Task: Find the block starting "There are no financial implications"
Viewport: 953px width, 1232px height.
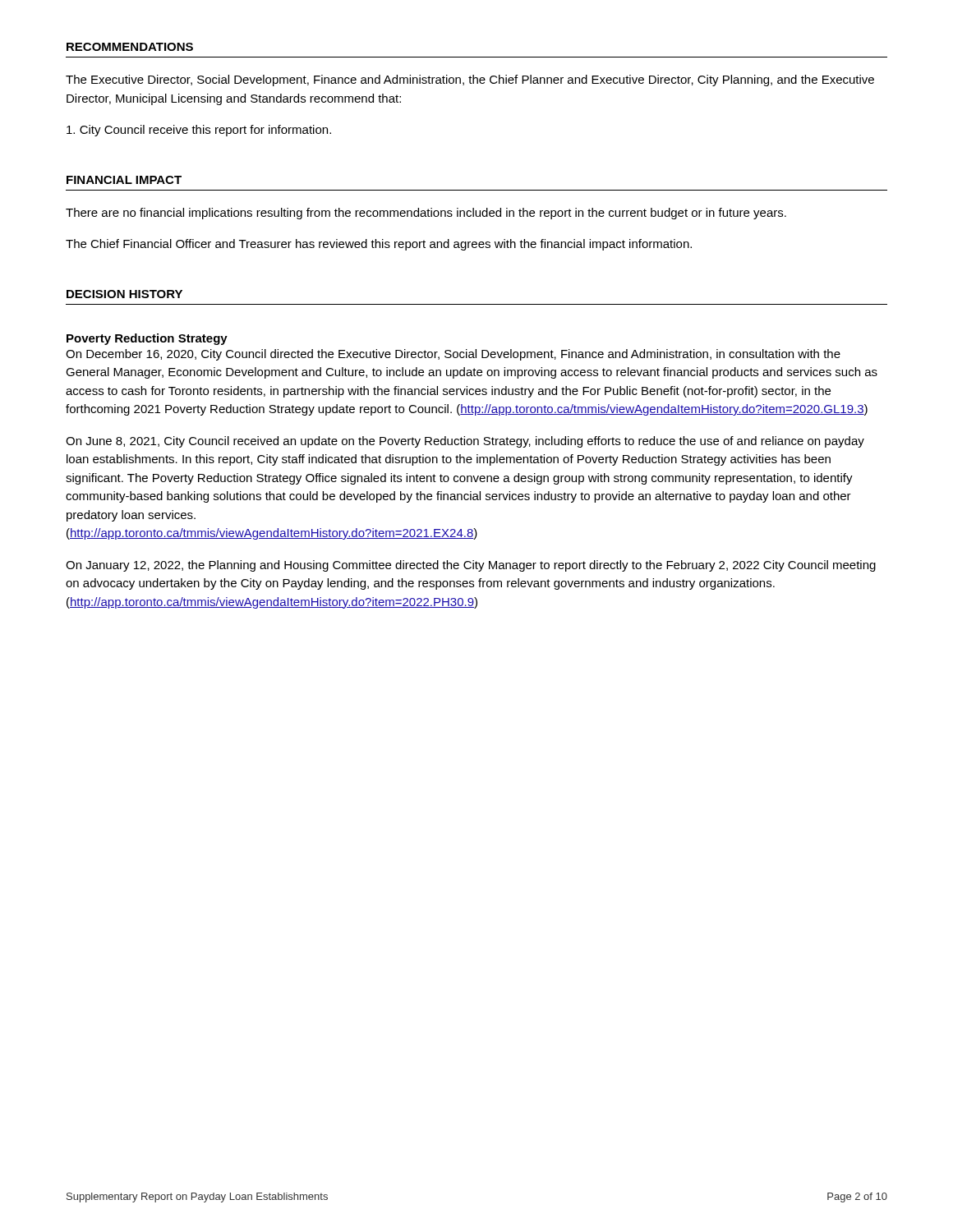Action: [x=426, y=212]
